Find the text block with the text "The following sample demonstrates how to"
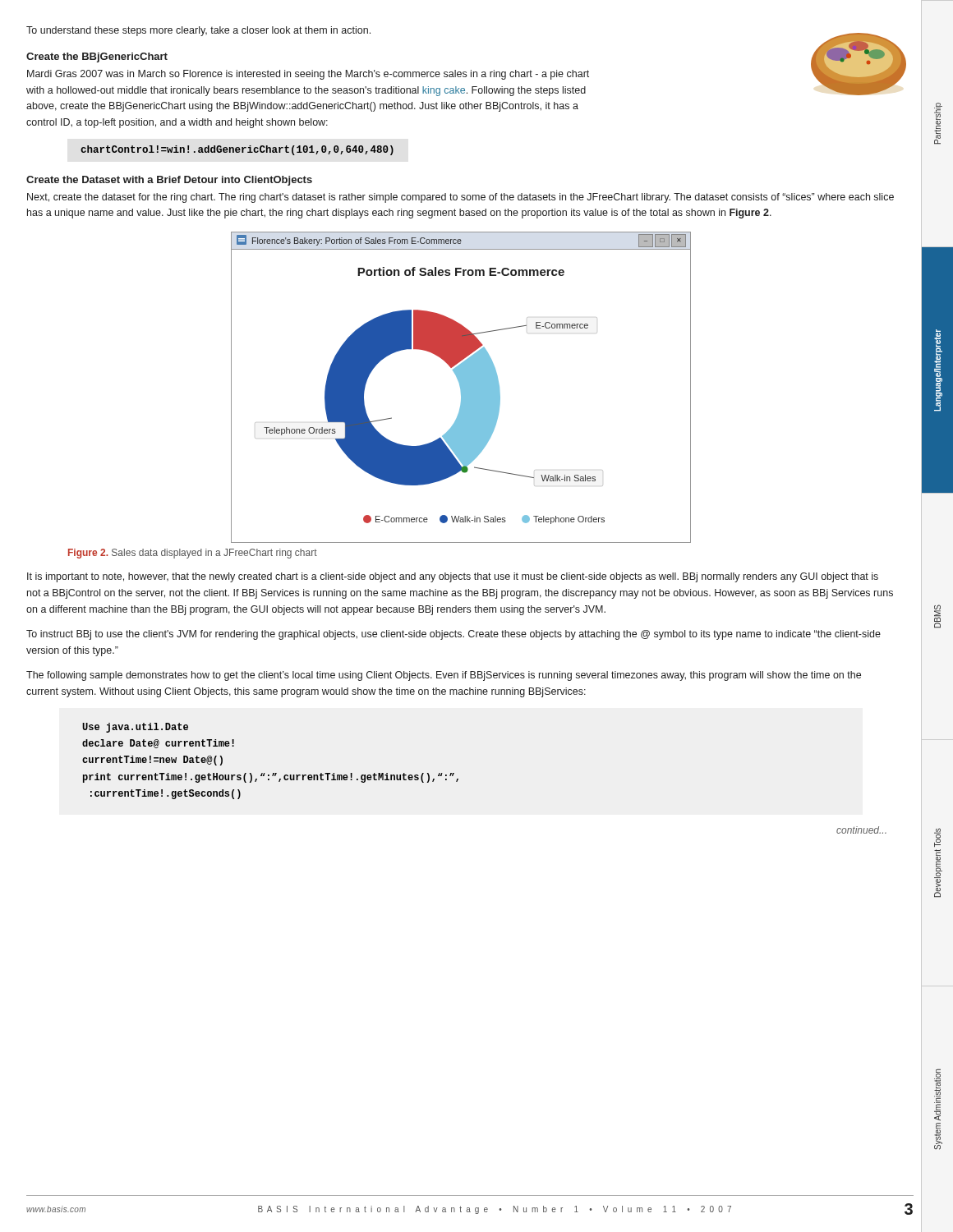 (x=444, y=683)
